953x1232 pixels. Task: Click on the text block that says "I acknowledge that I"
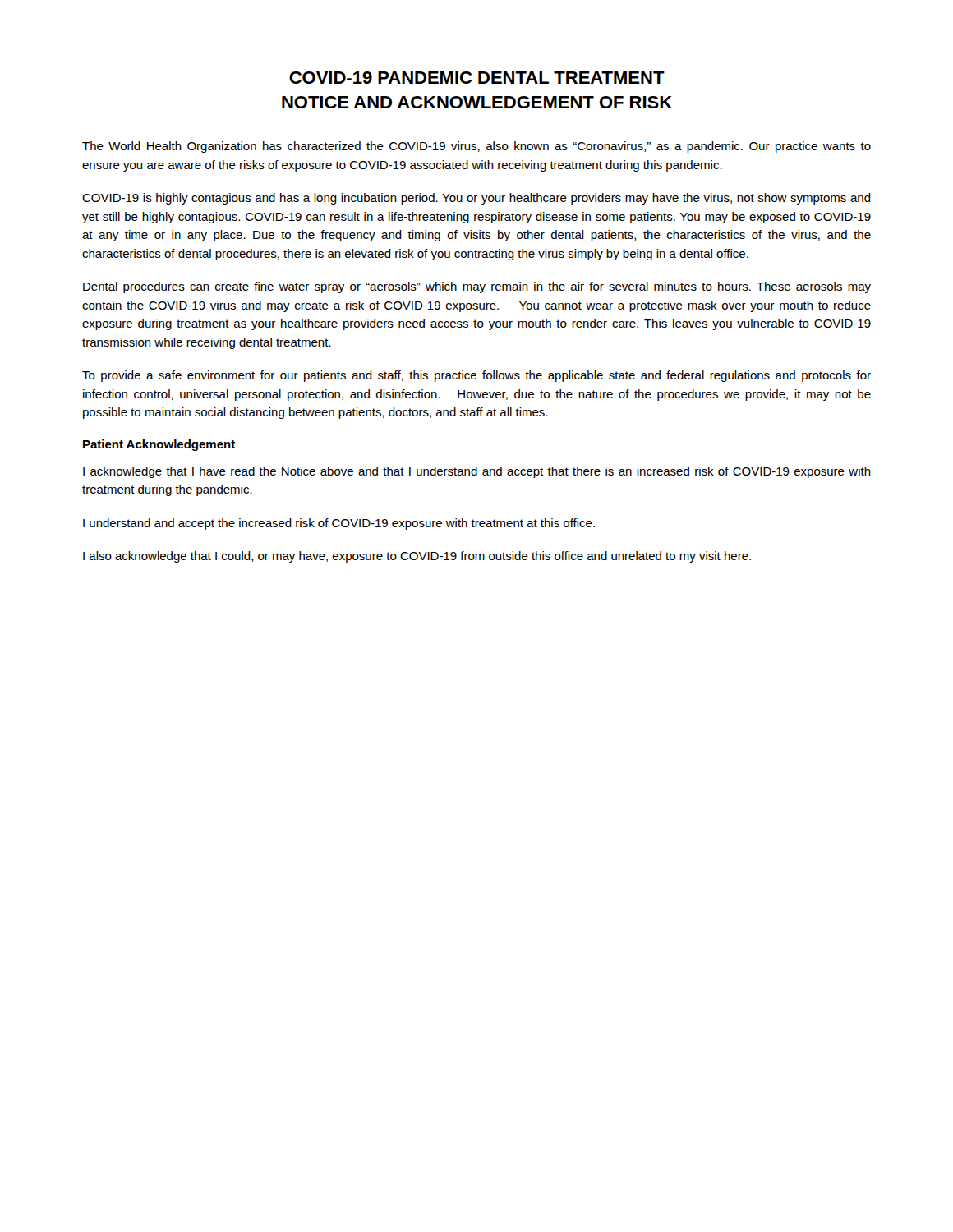[x=476, y=480]
